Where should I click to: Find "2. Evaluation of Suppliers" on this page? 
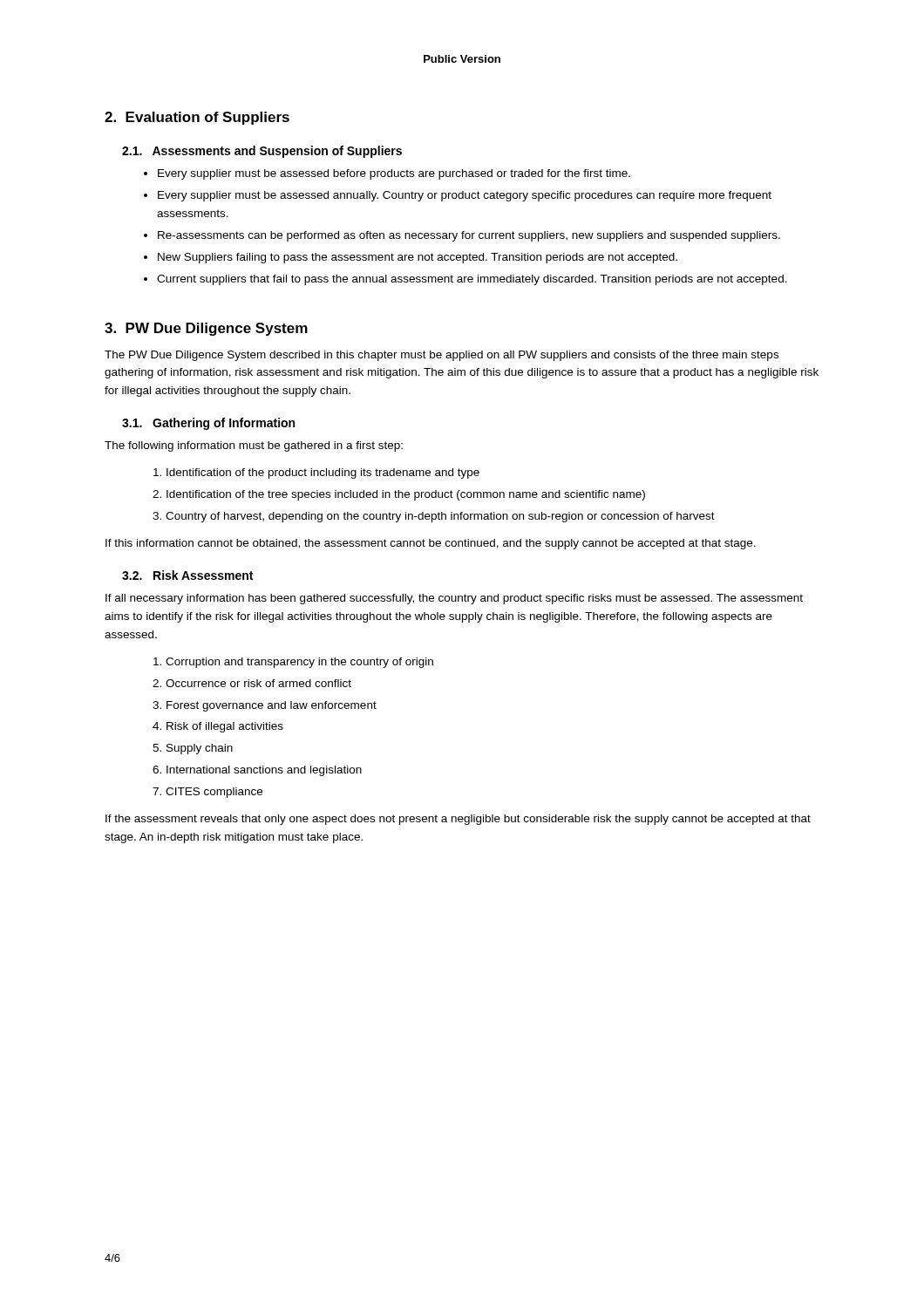click(197, 117)
